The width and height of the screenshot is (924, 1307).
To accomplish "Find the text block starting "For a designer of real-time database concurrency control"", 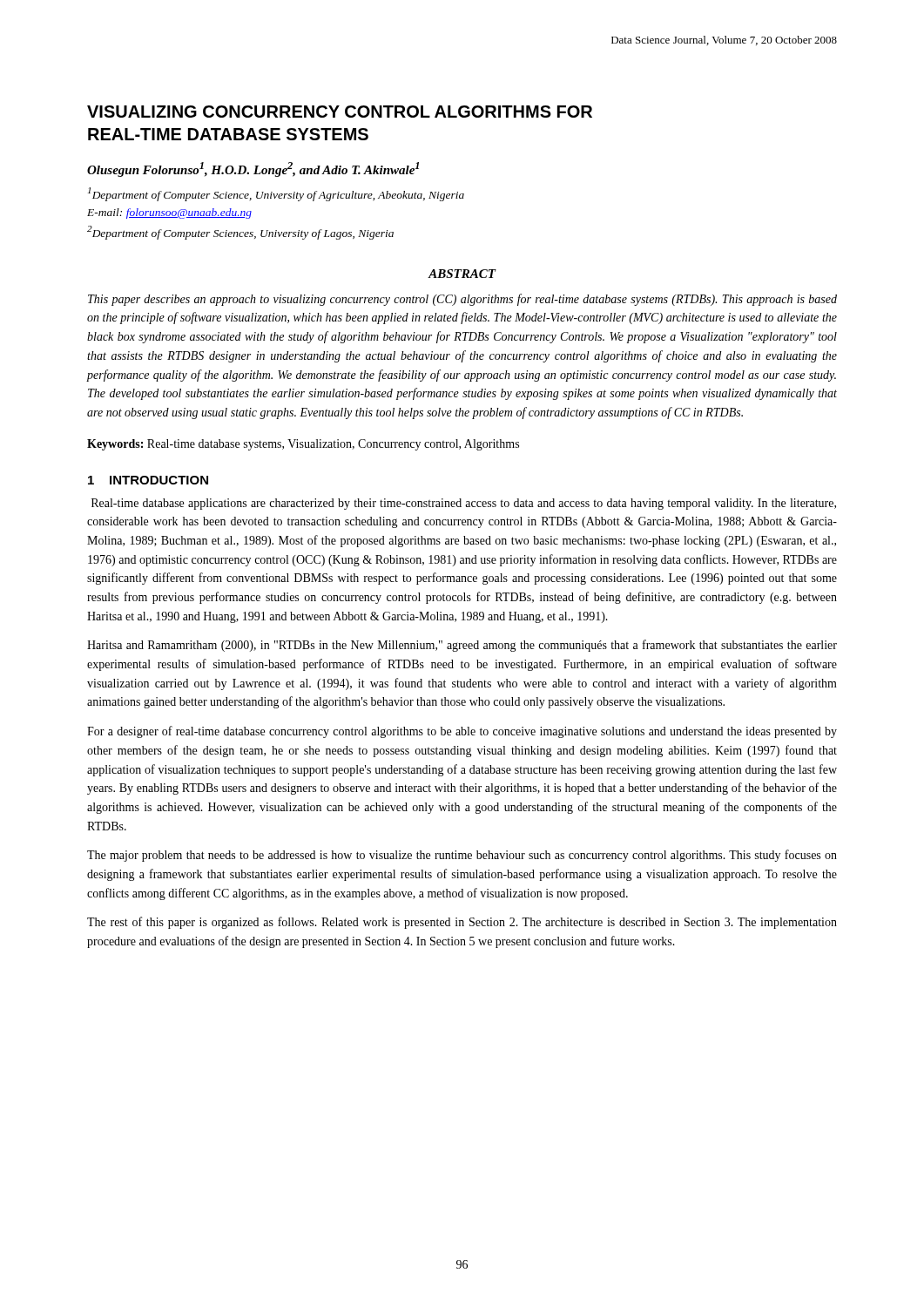I will [462, 779].
